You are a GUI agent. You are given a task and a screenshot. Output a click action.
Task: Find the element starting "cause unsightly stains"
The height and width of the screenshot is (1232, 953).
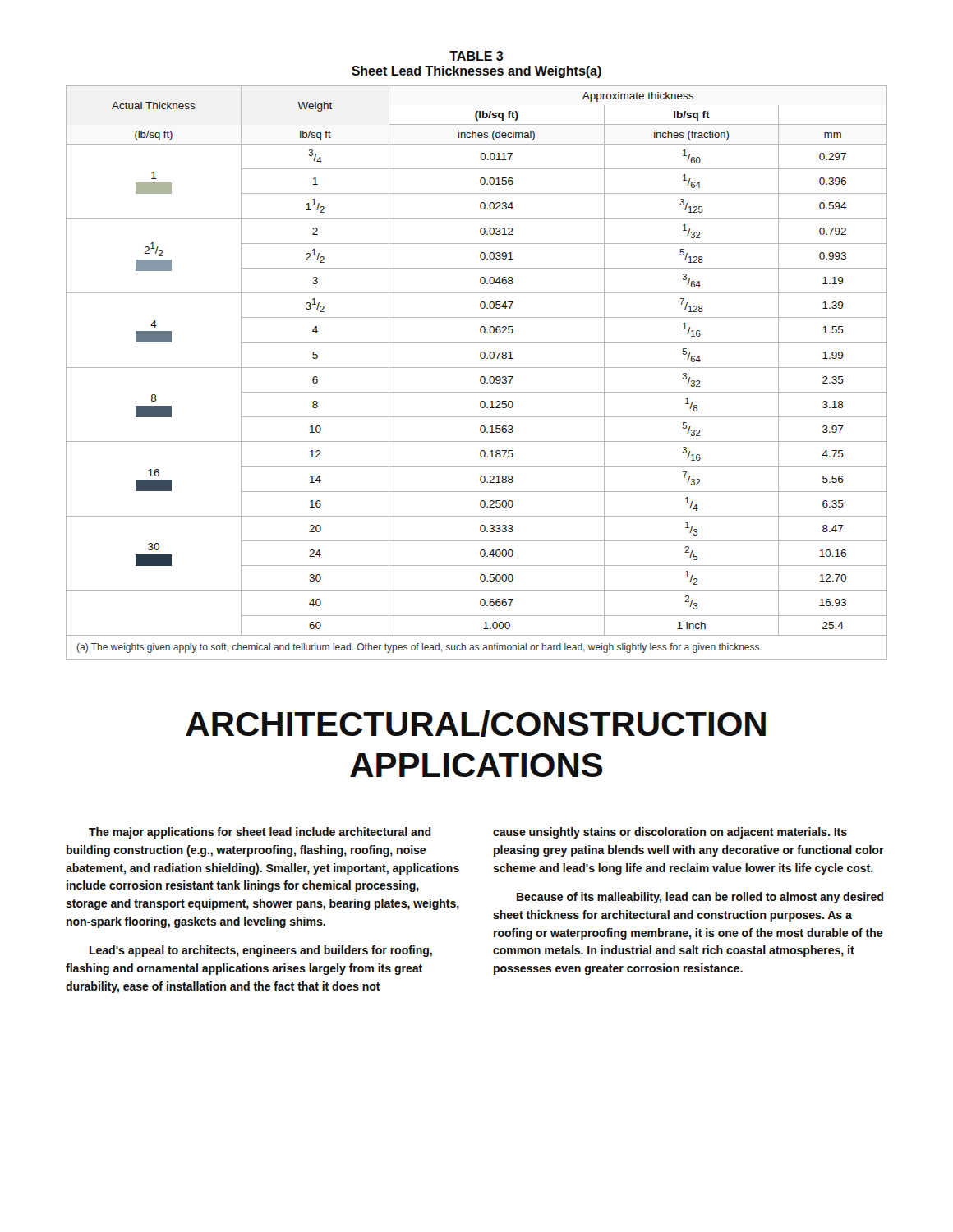pyautogui.click(x=690, y=901)
